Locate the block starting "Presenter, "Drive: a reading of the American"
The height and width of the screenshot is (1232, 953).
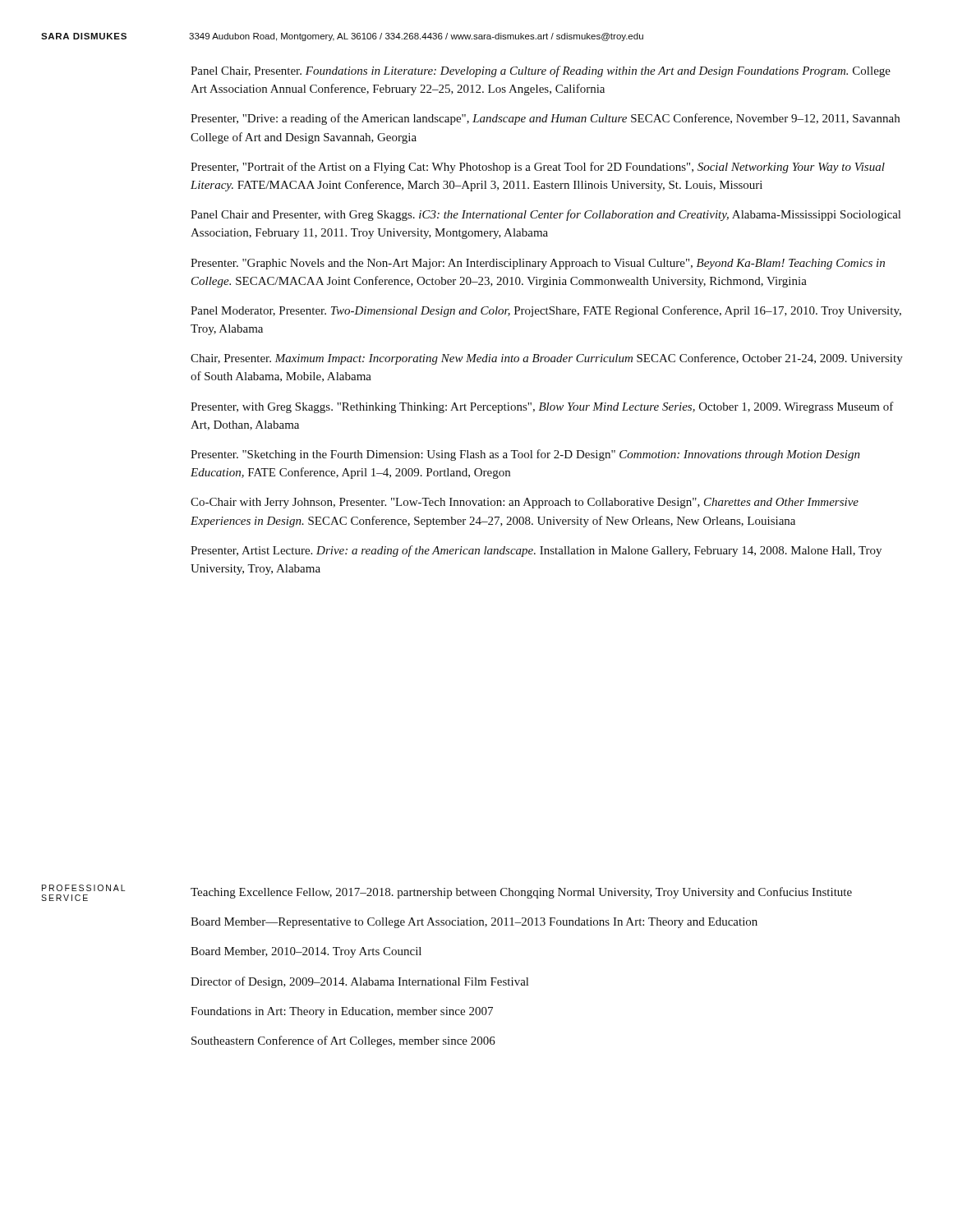[x=545, y=128]
